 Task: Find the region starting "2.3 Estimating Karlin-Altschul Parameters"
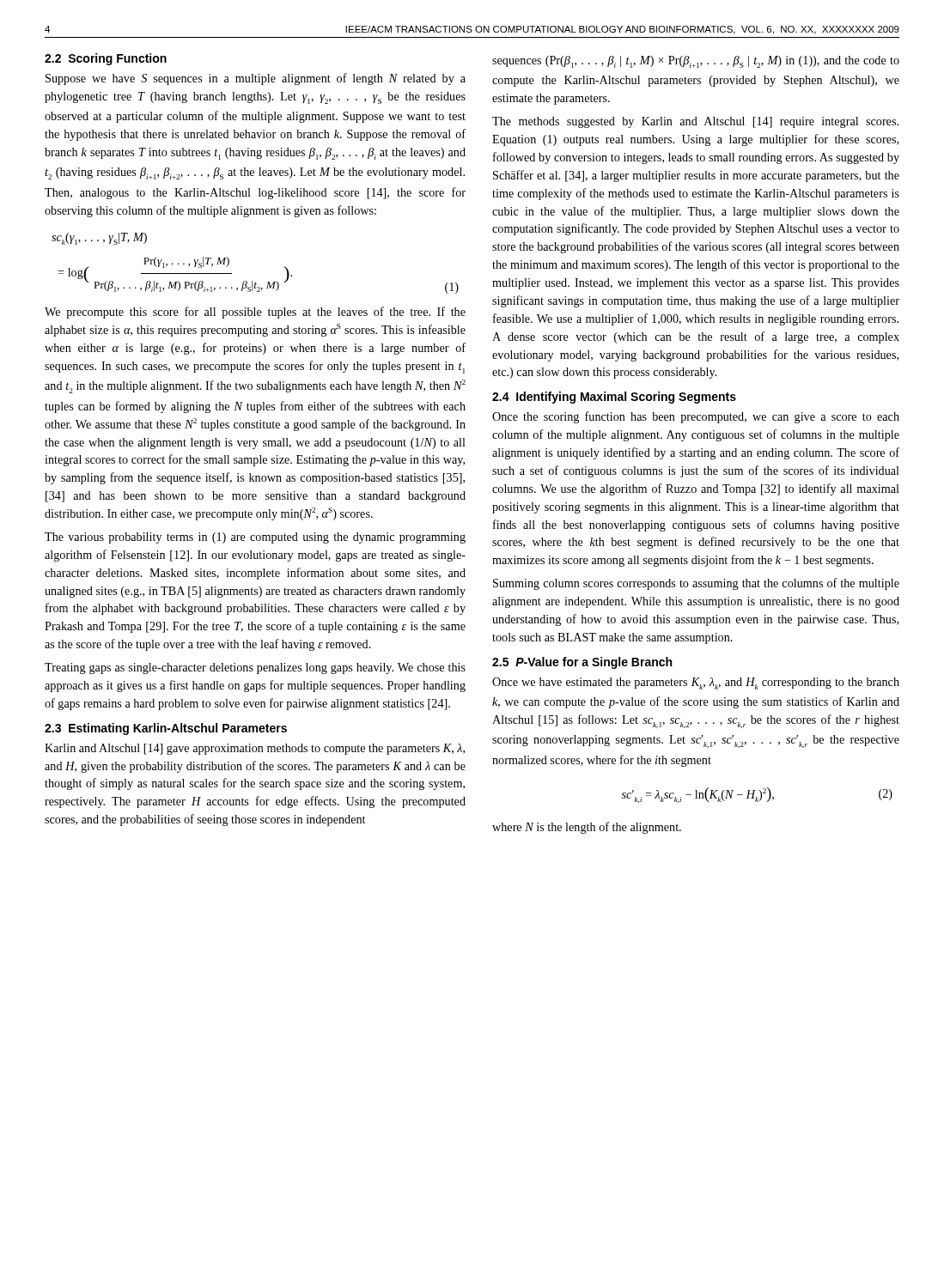point(166,728)
